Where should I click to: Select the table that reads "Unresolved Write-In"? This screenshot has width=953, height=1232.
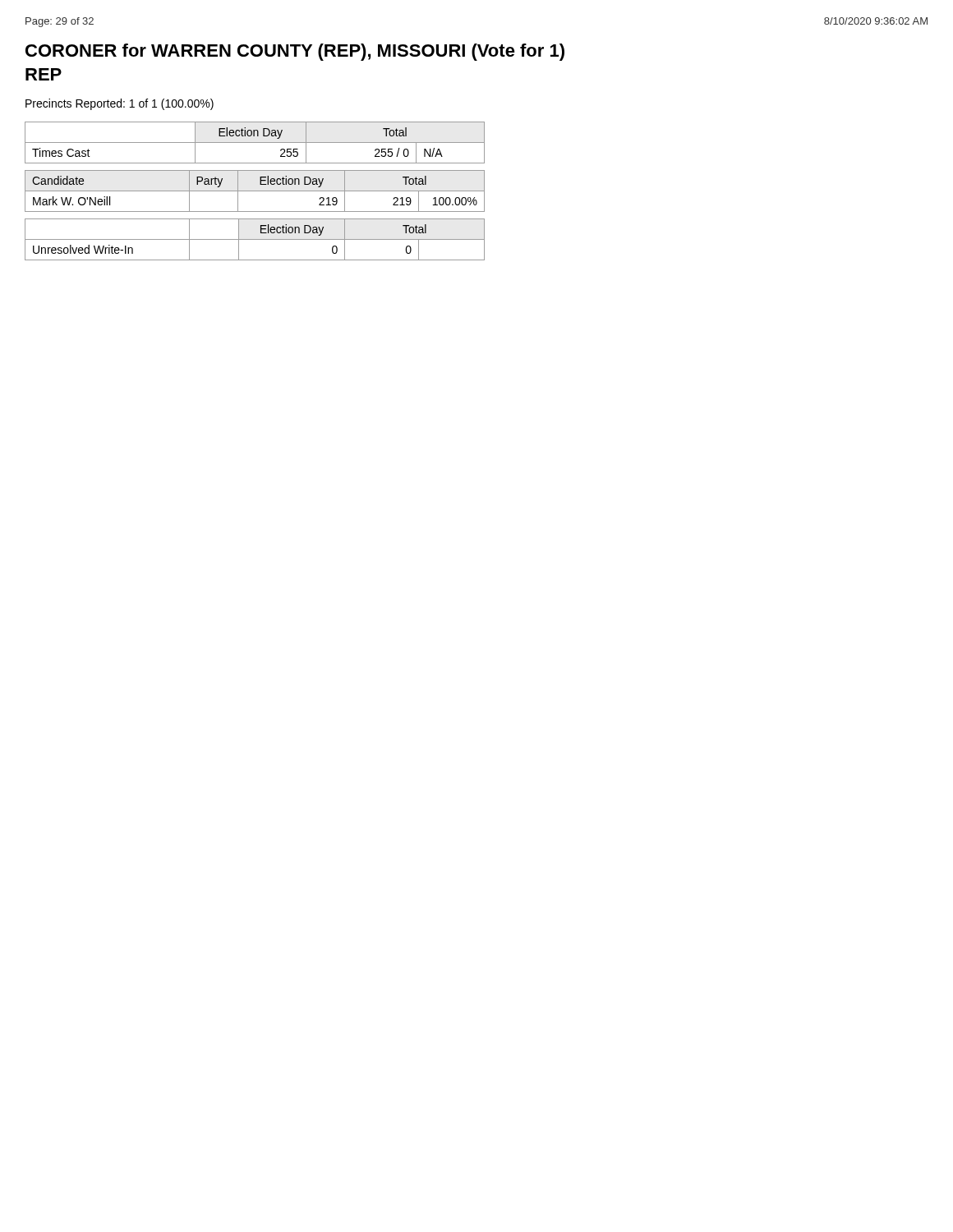[x=255, y=239]
